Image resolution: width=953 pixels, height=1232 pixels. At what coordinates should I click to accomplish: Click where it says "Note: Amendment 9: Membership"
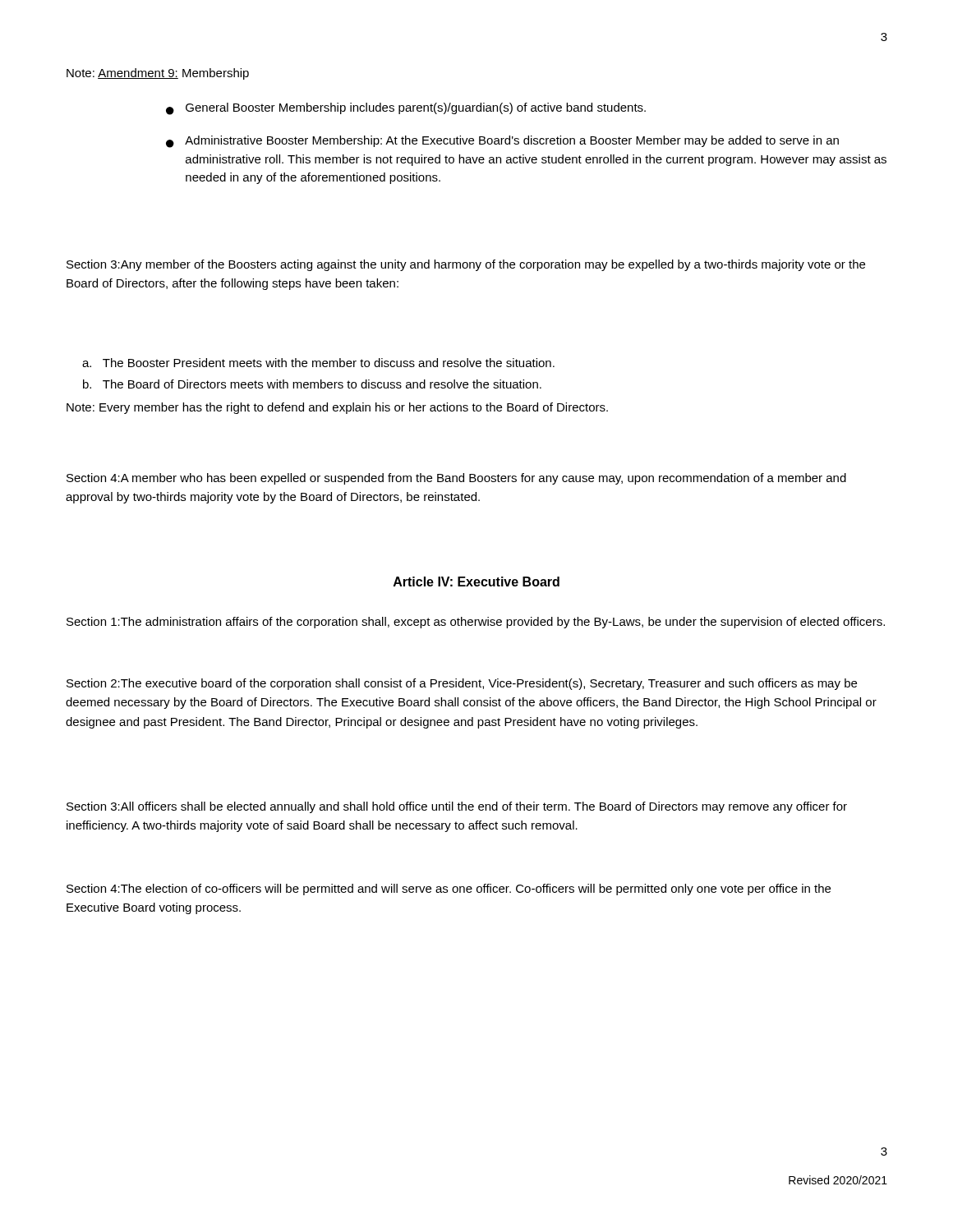coord(158,73)
